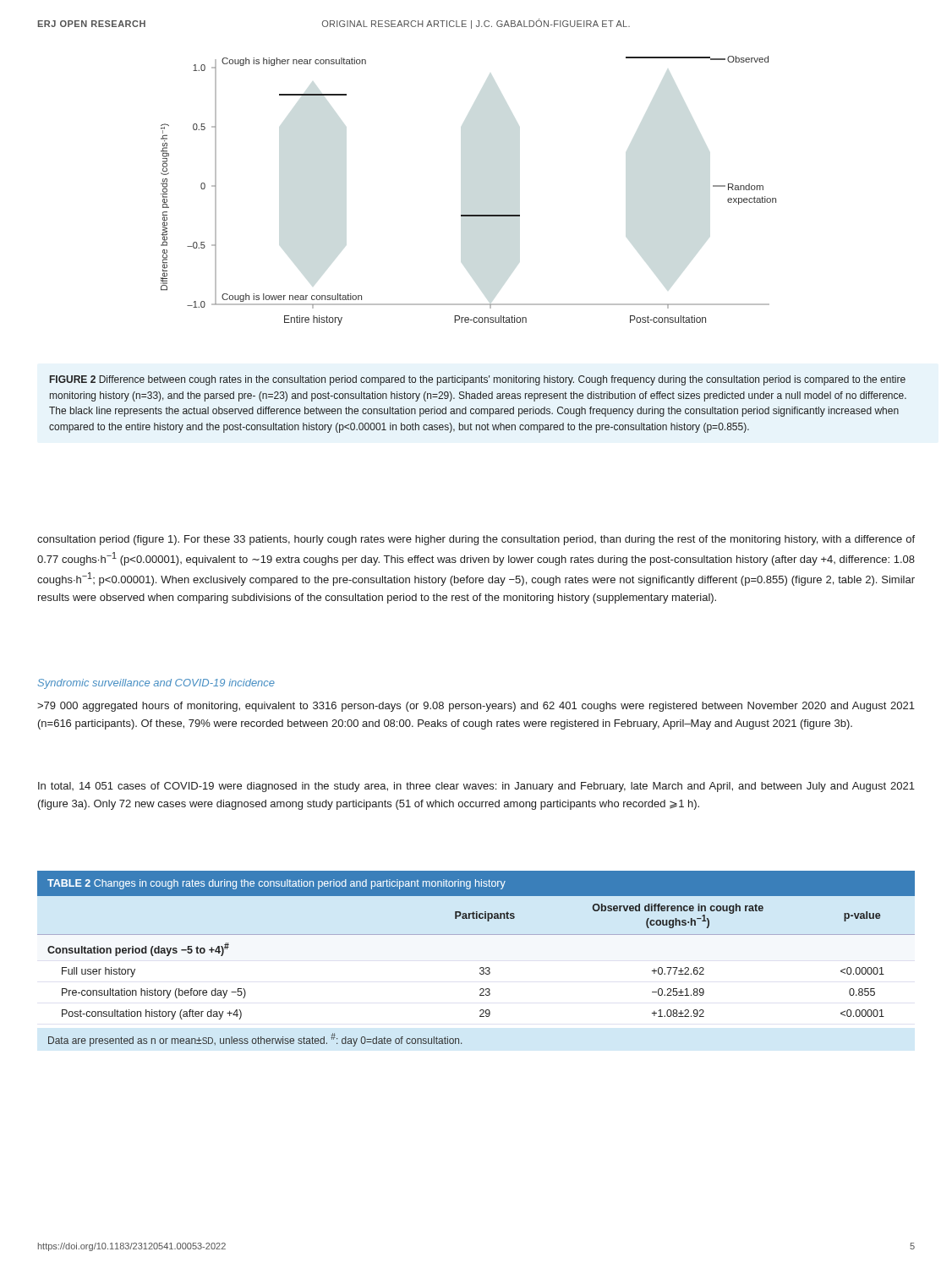Locate the table with the text "Pre-consultation history (before"
The height and width of the screenshot is (1268, 952).
(x=476, y=961)
